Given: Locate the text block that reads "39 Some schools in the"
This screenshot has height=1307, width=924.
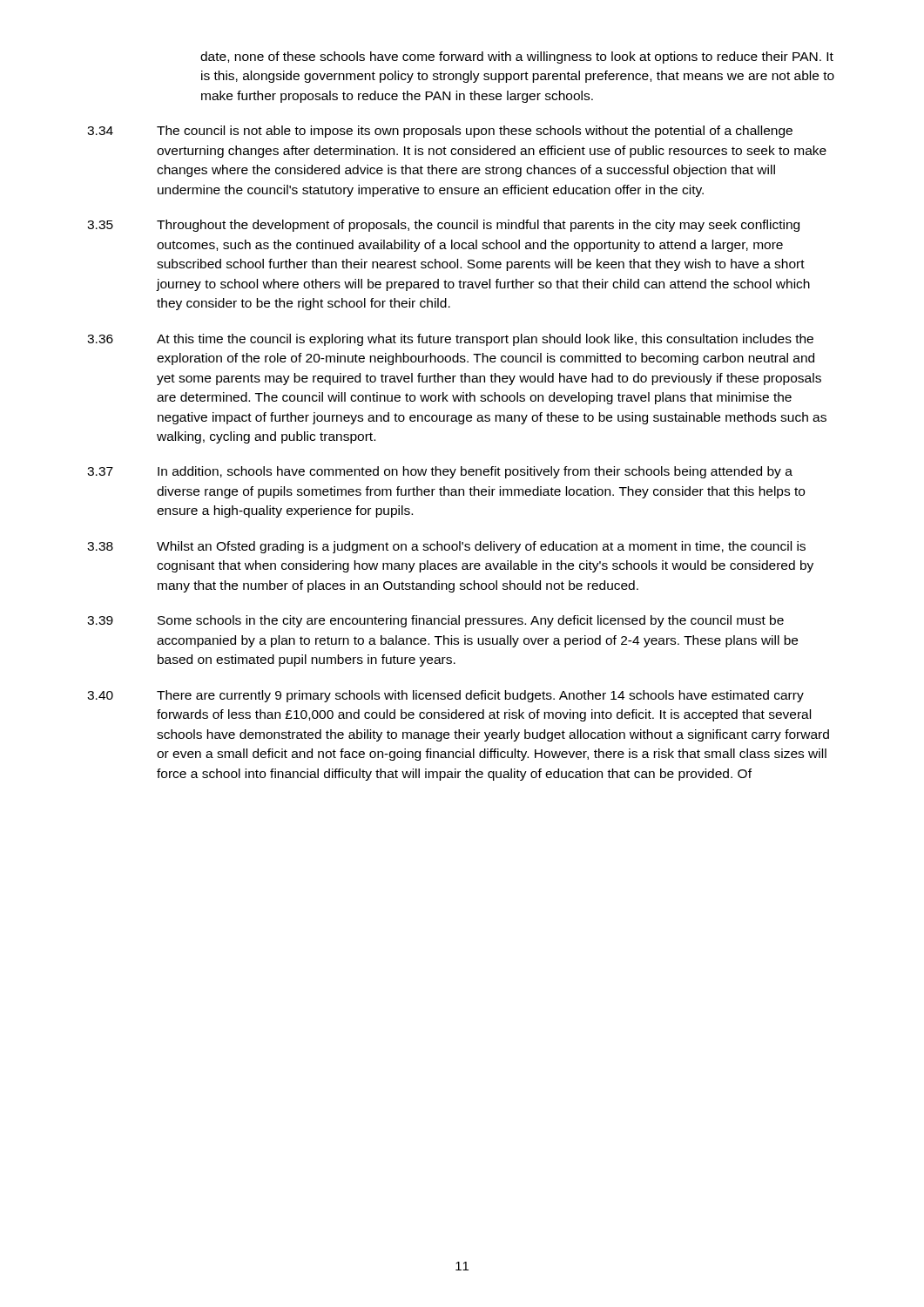Looking at the screenshot, I should 462,640.
